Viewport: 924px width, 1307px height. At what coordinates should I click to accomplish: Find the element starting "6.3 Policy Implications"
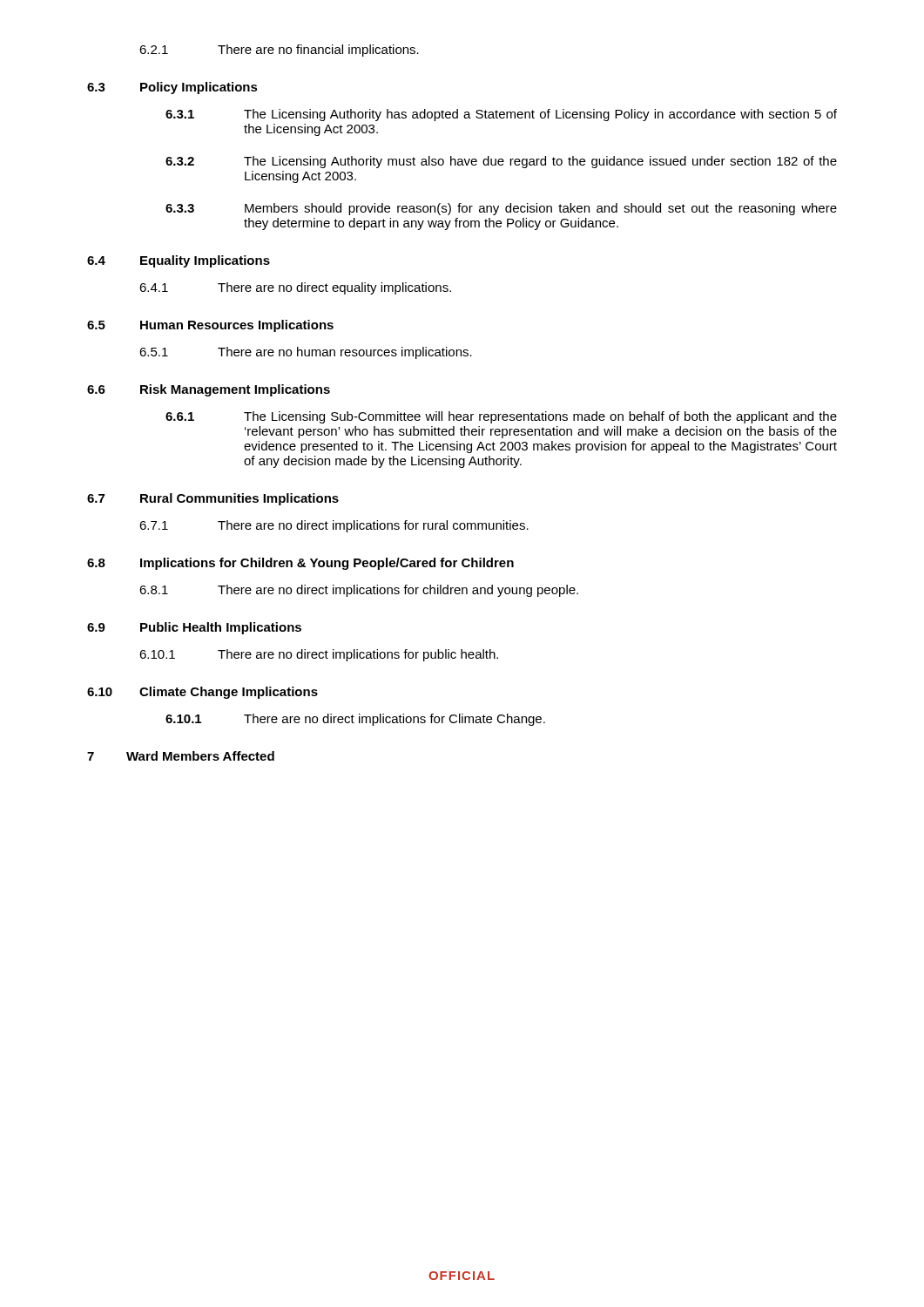click(172, 87)
